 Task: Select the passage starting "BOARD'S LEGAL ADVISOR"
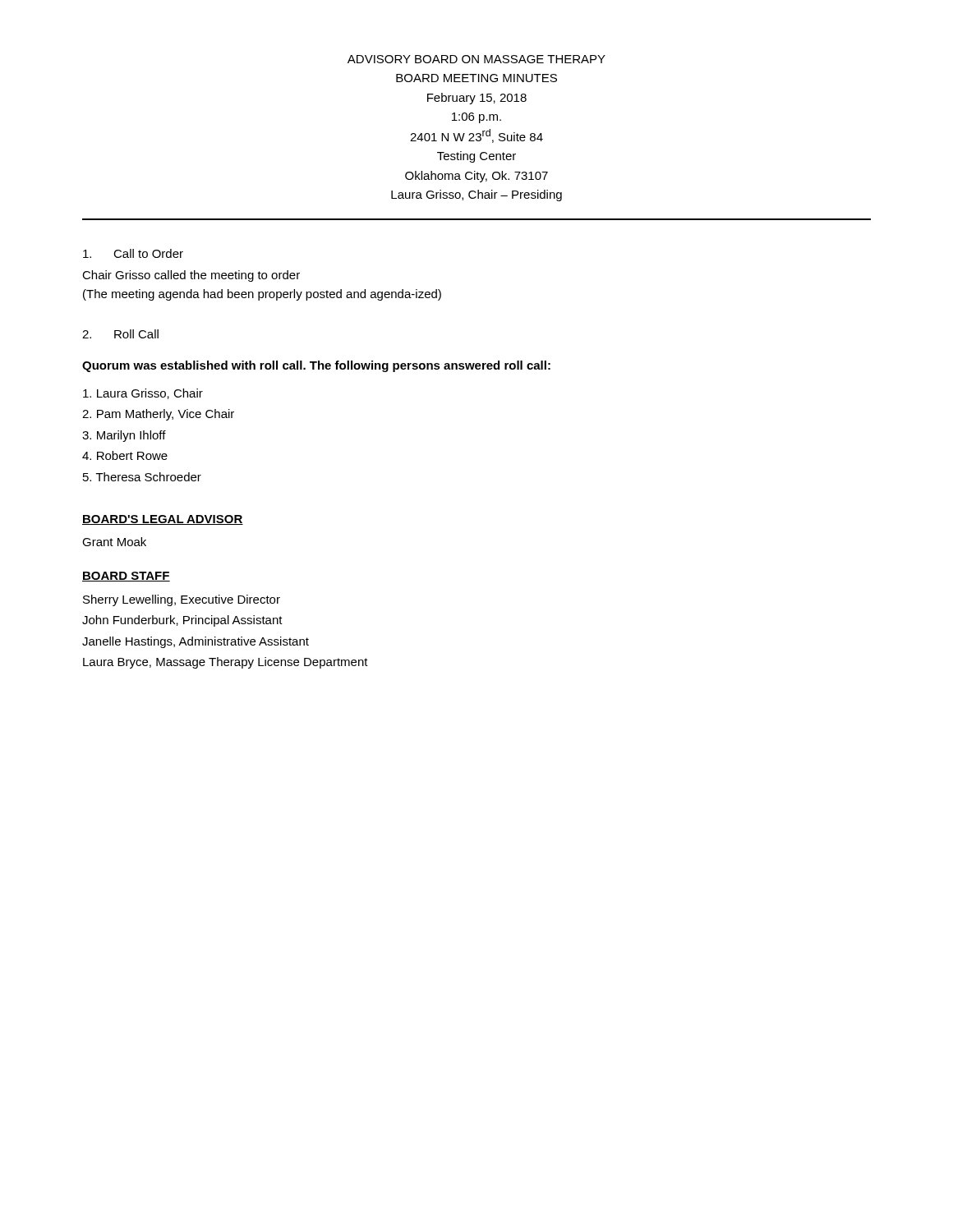tap(162, 519)
